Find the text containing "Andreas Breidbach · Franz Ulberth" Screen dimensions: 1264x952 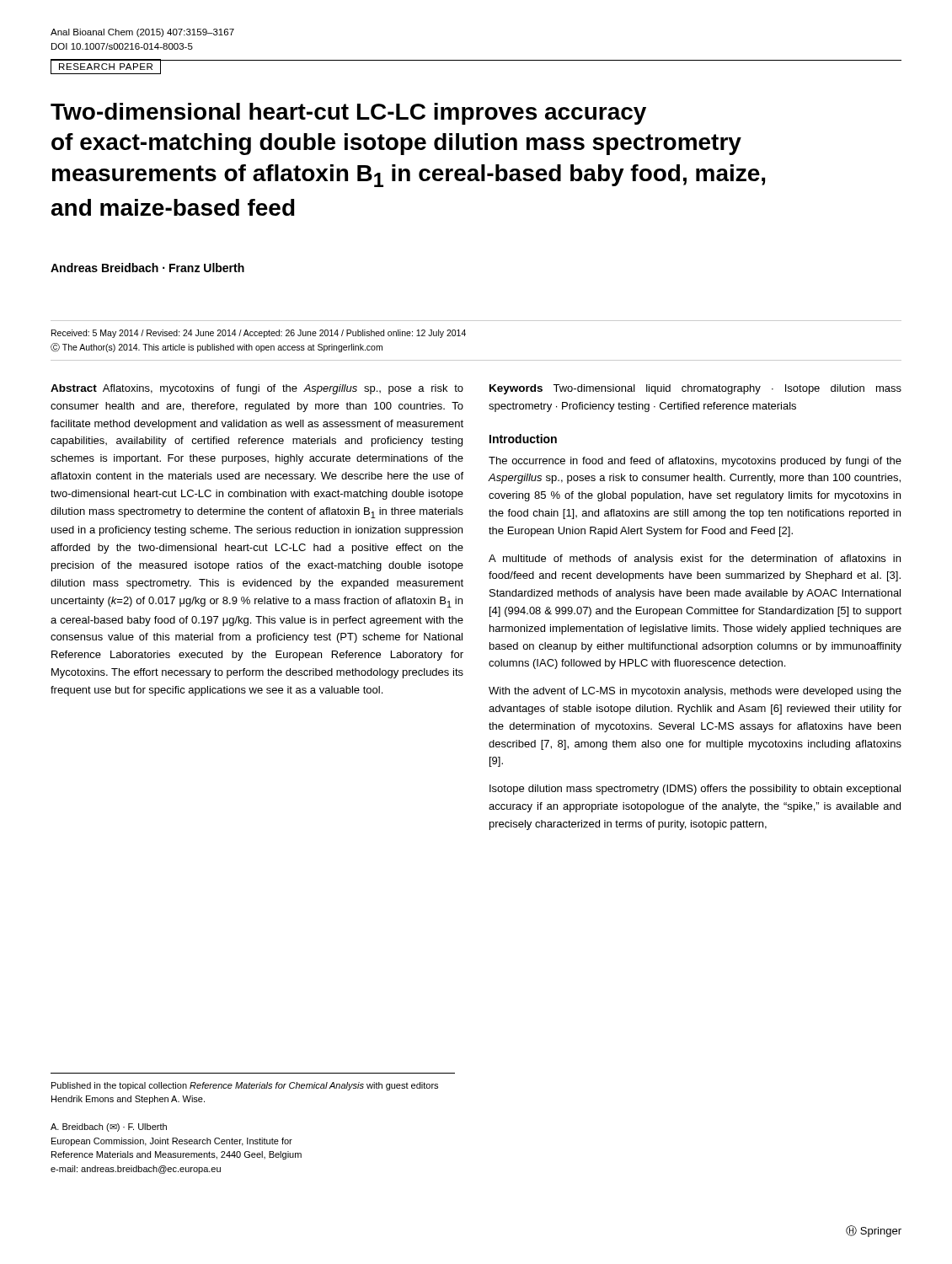tap(148, 268)
